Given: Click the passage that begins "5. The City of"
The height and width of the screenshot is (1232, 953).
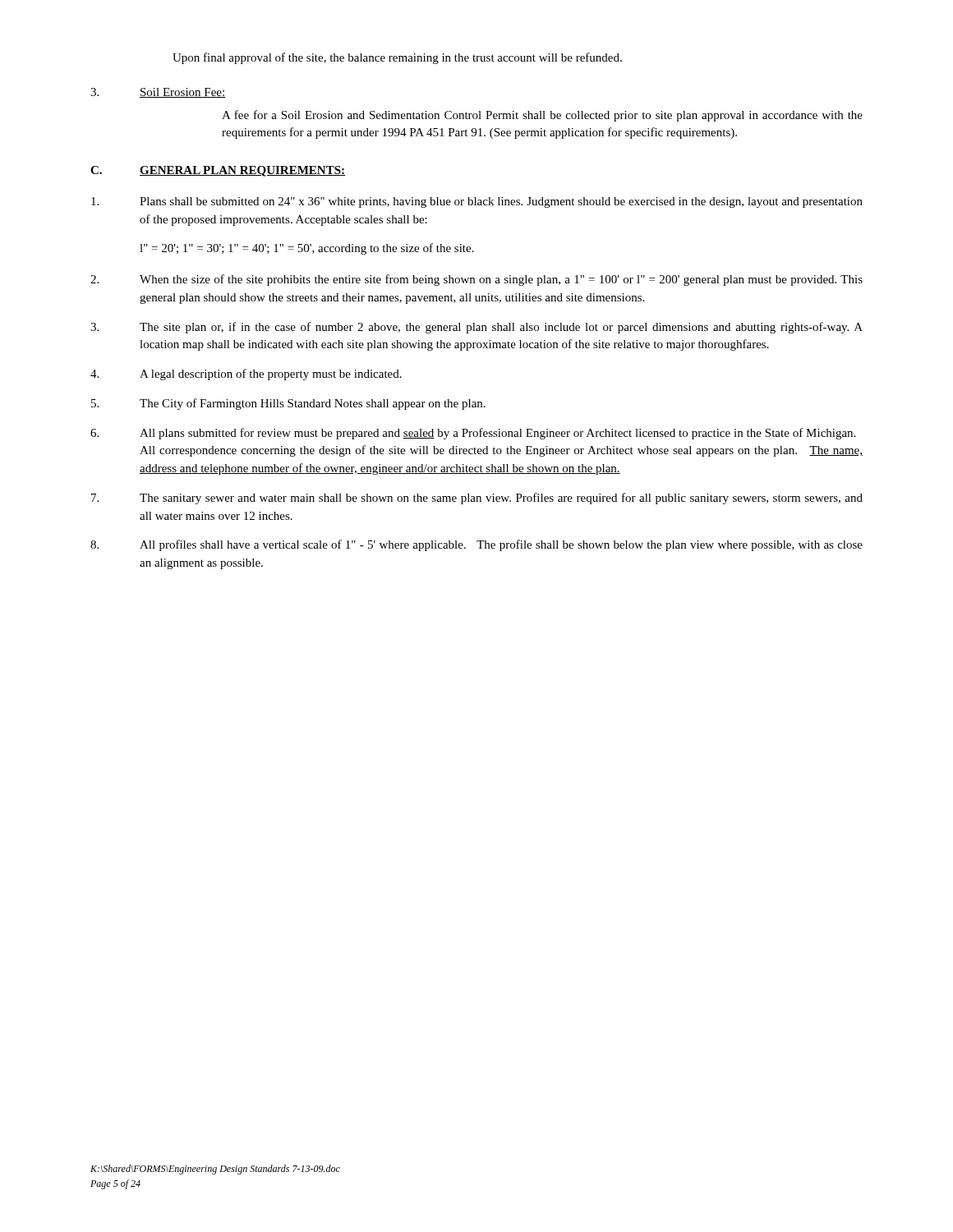Looking at the screenshot, I should click(x=476, y=404).
